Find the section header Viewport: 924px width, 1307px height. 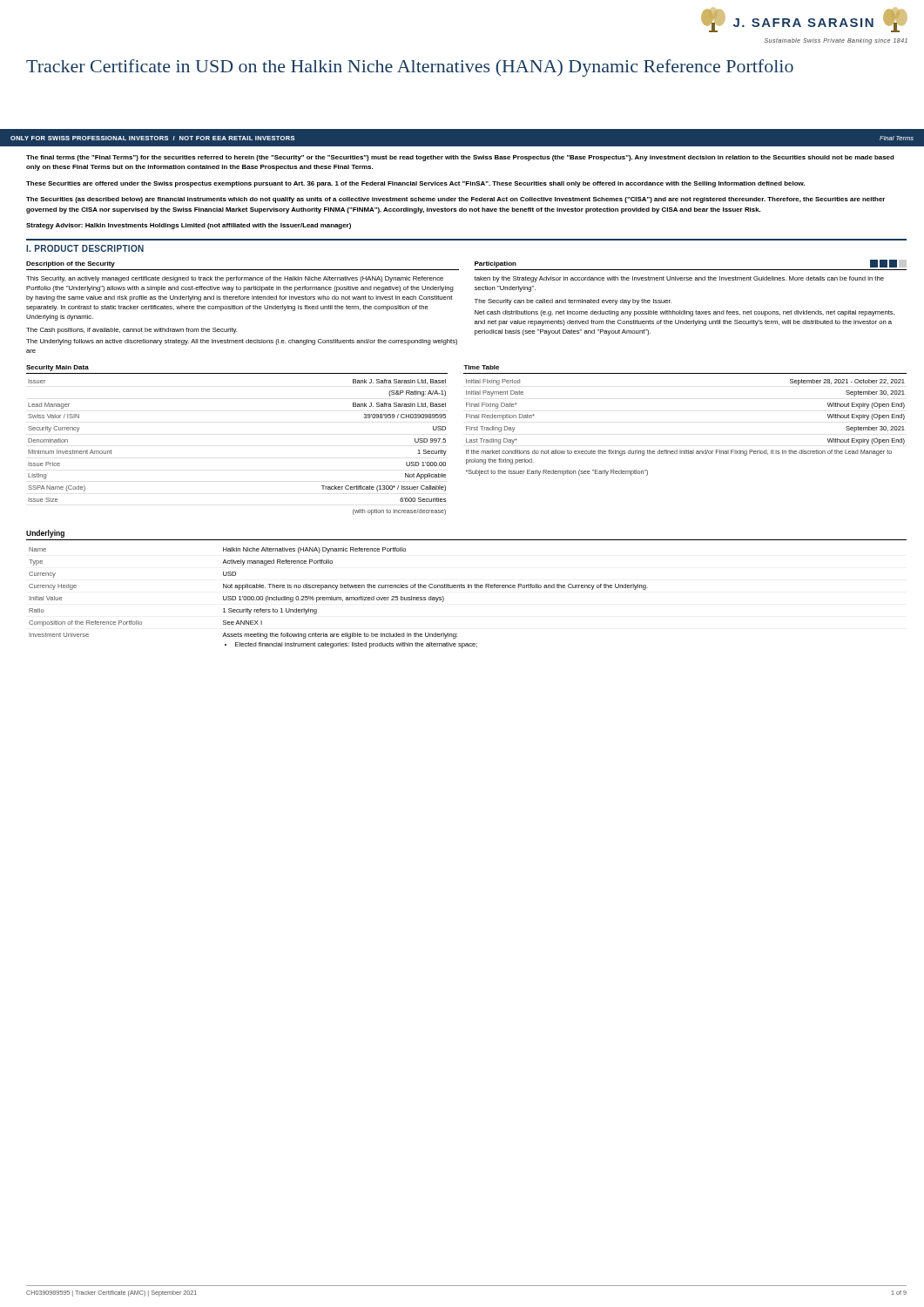pyautogui.click(x=85, y=249)
